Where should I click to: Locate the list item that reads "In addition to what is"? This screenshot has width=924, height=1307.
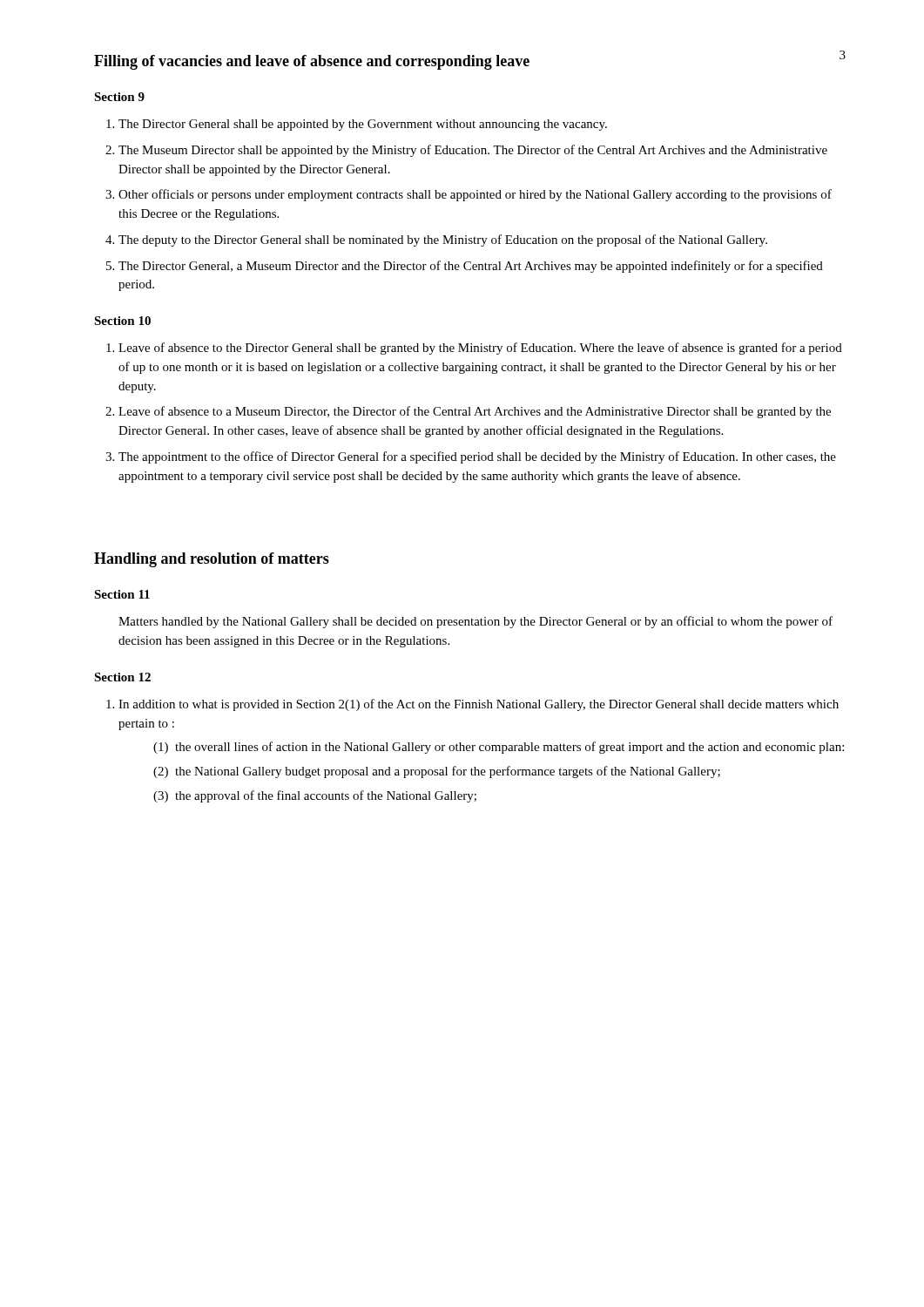(x=482, y=751)
